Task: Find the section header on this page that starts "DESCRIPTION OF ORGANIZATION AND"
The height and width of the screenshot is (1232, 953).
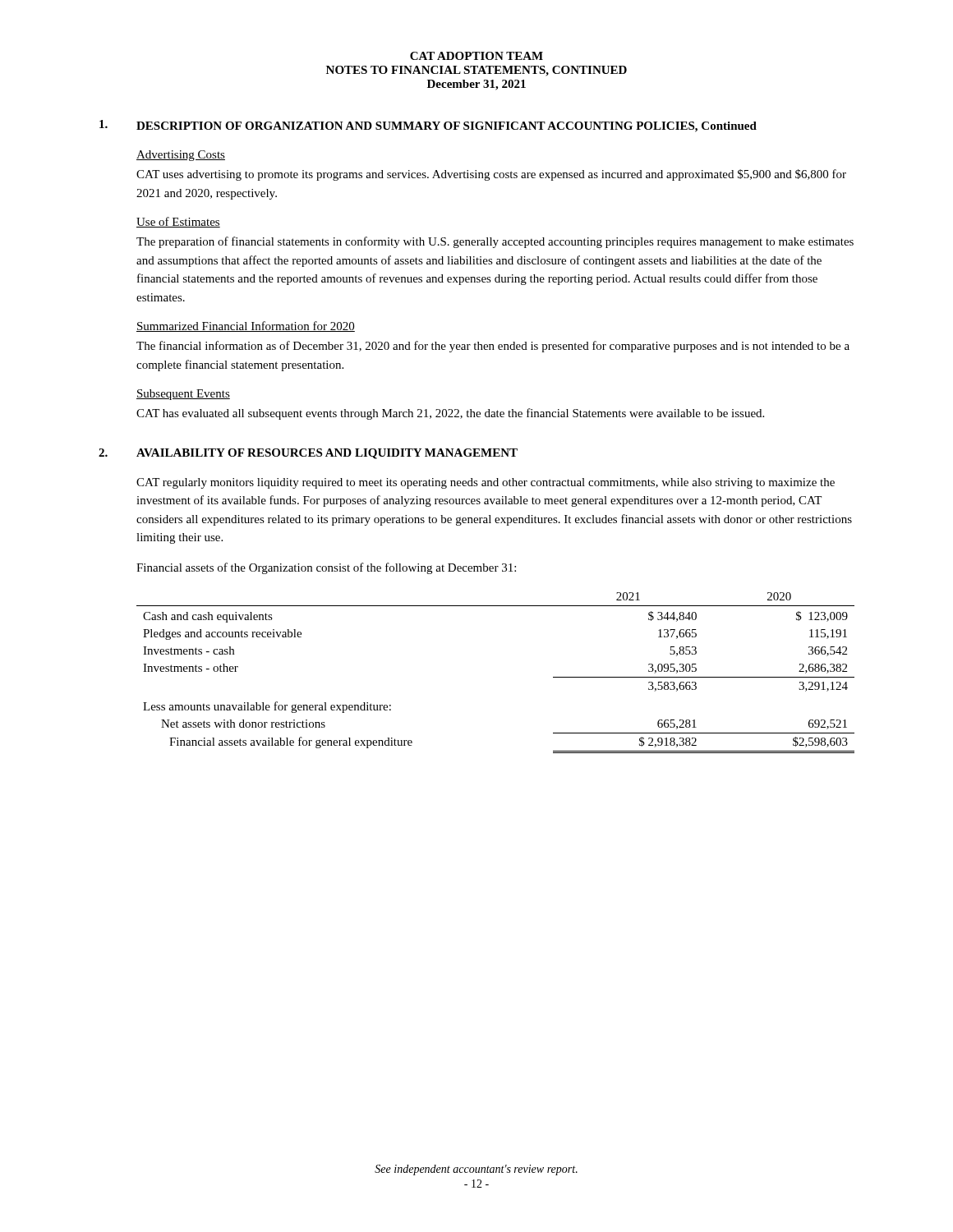Action: click(446, 126)
